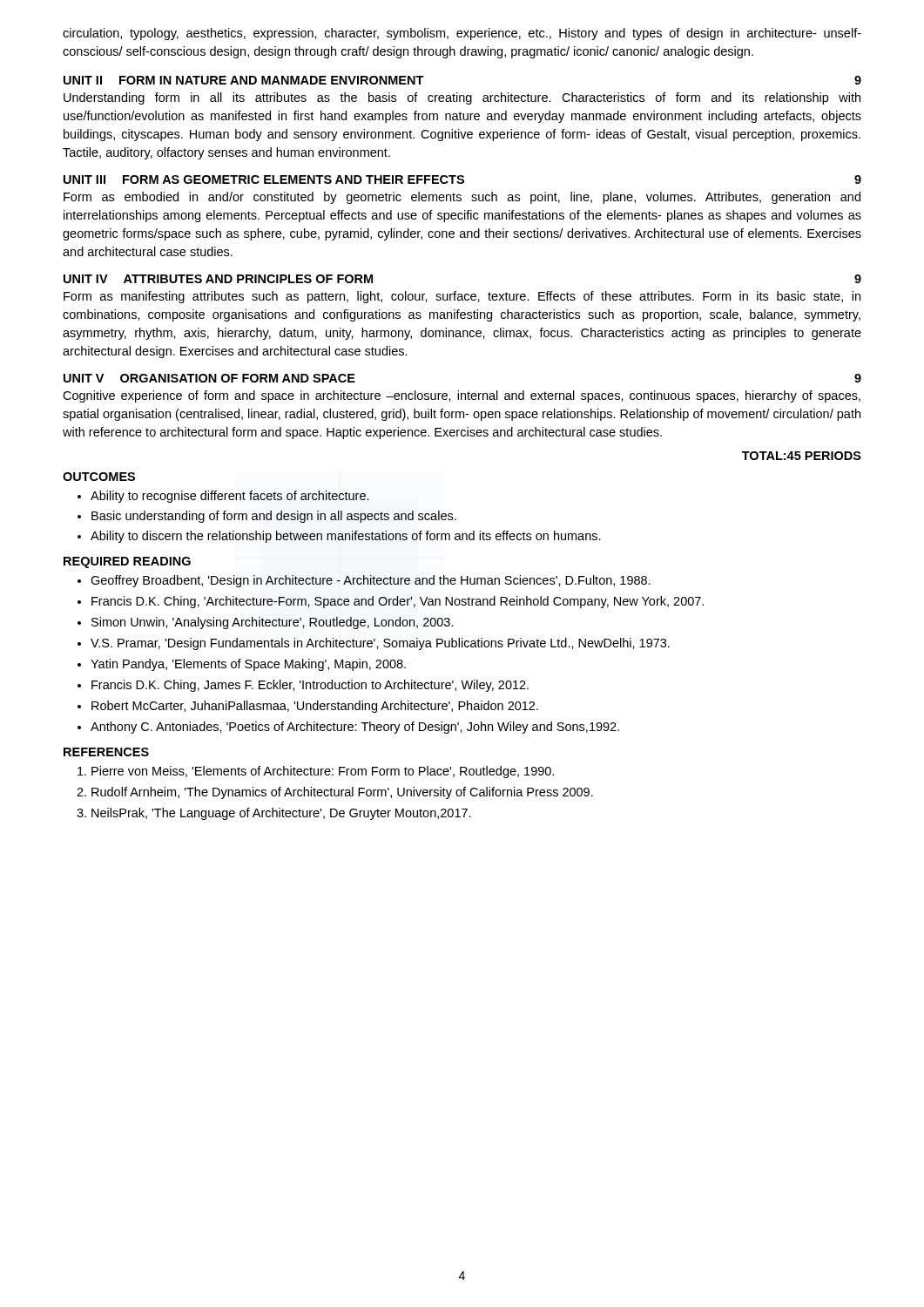Point to the block beginning "circulation, typology, aesthetics, expression, character, symbolism,"

(462, 42)
